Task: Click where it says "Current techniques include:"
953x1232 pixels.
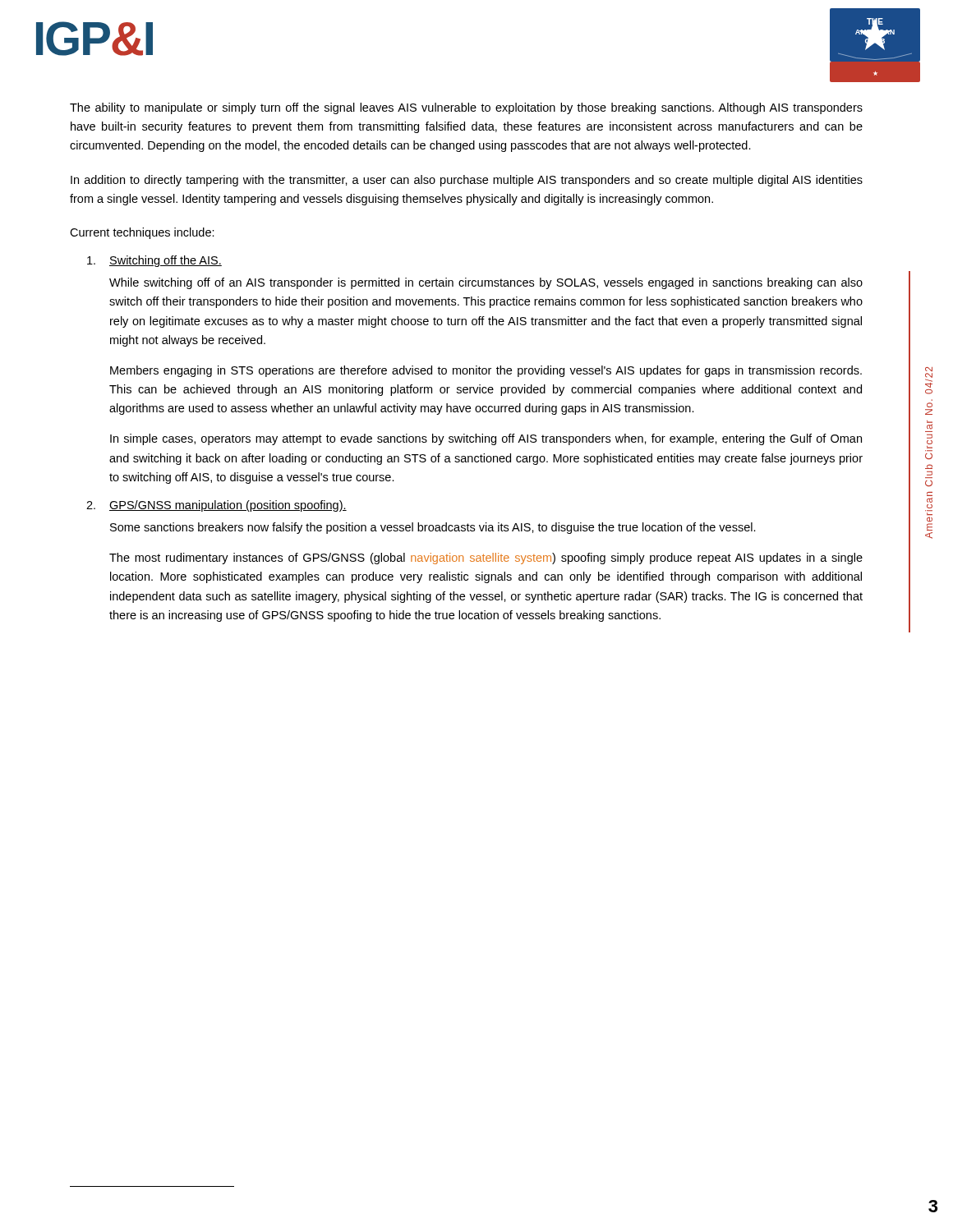Action: coord(142,232)
